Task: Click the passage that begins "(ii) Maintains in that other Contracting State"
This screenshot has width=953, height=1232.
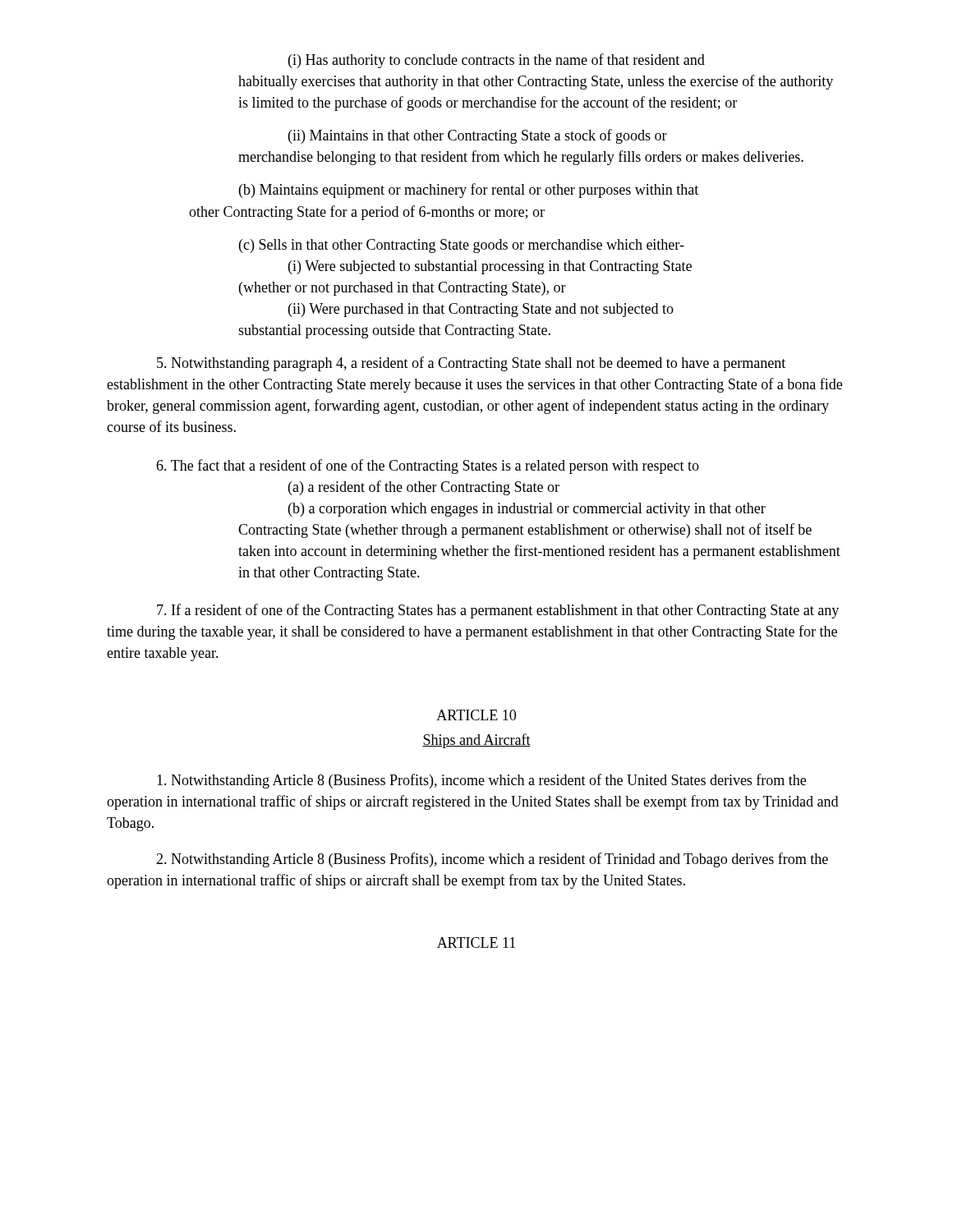Action: coord(542,146)
